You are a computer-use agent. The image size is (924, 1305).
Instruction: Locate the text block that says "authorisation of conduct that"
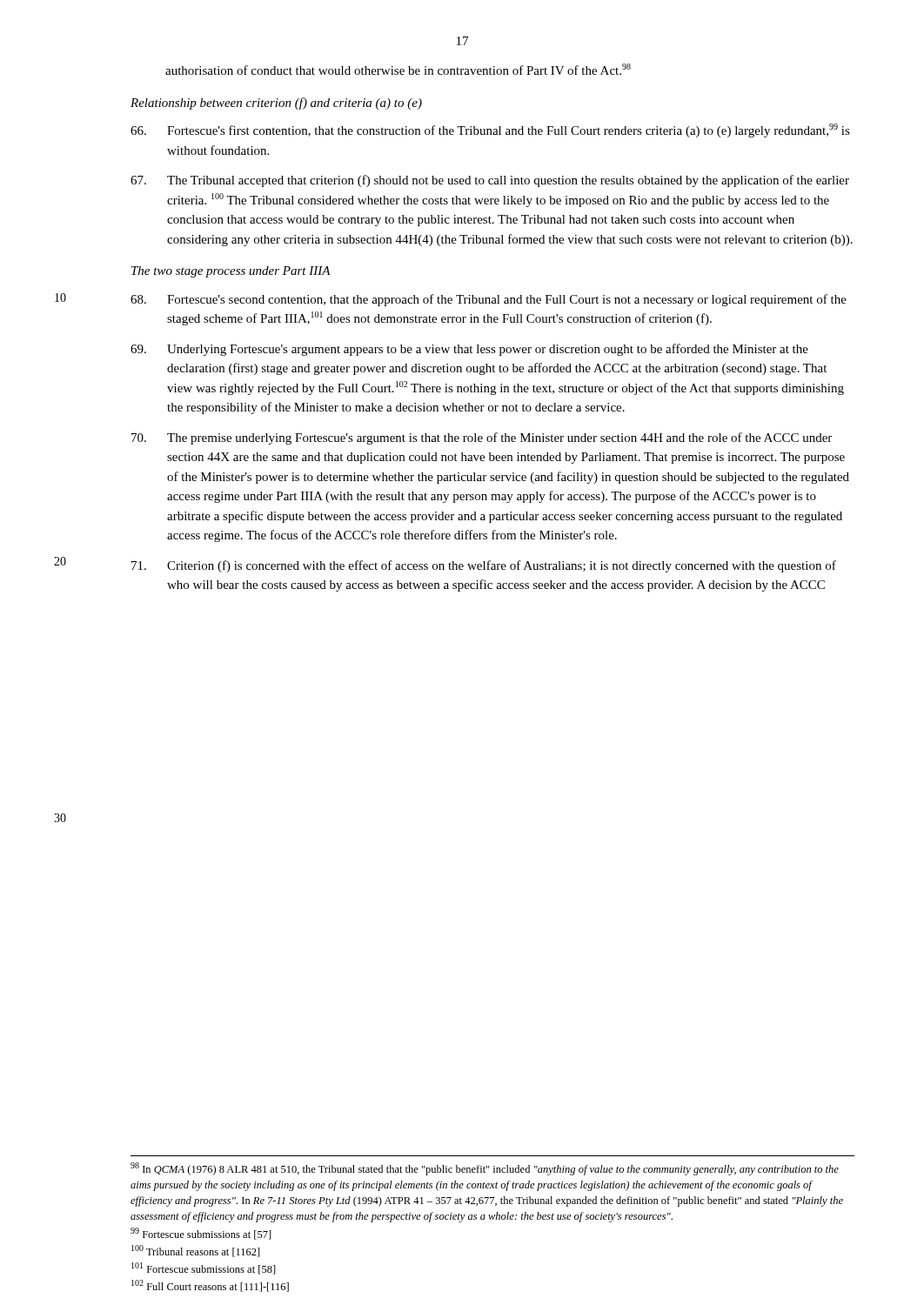tap(398, 70)
